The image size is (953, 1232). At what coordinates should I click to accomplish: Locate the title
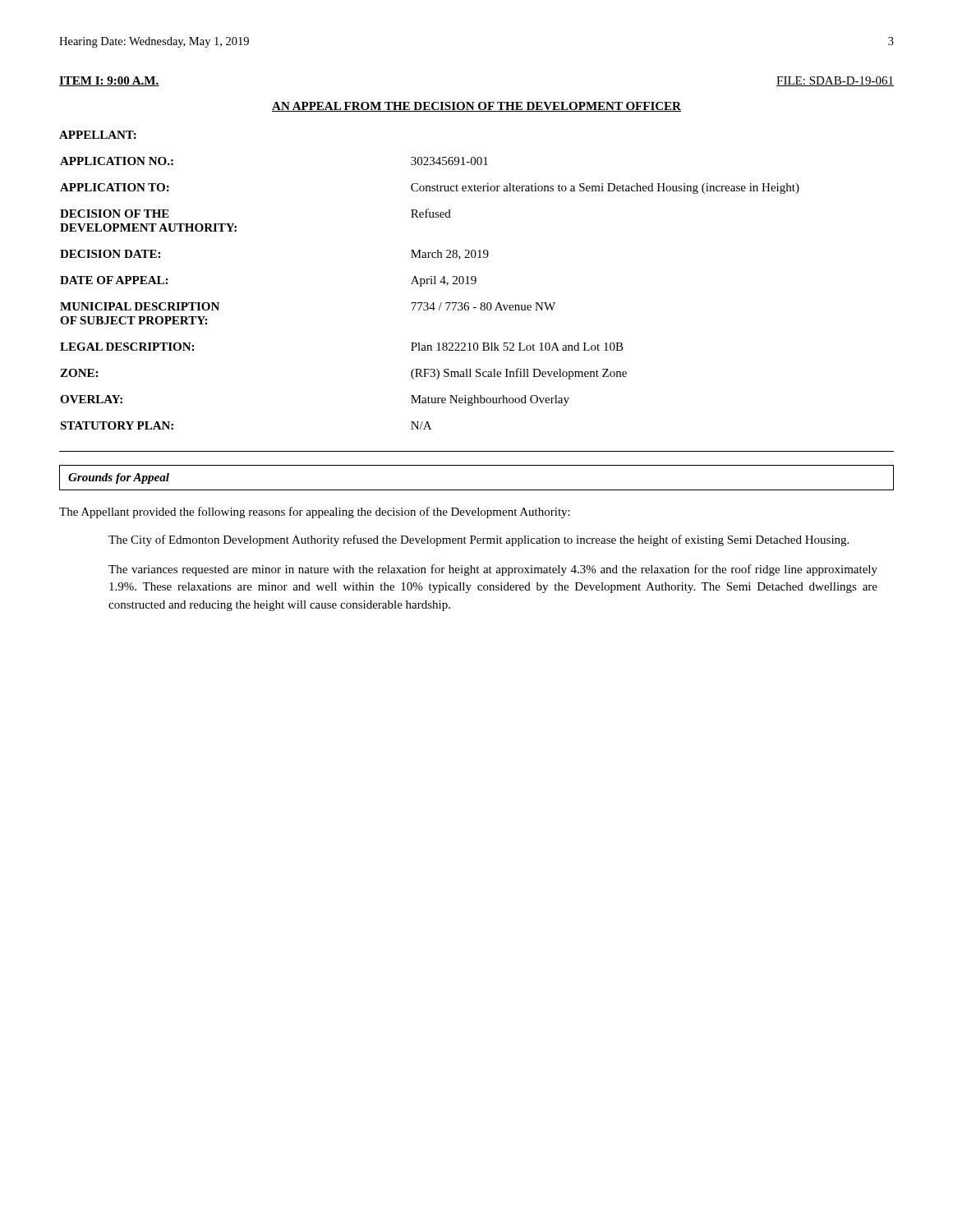coord(476,106)
